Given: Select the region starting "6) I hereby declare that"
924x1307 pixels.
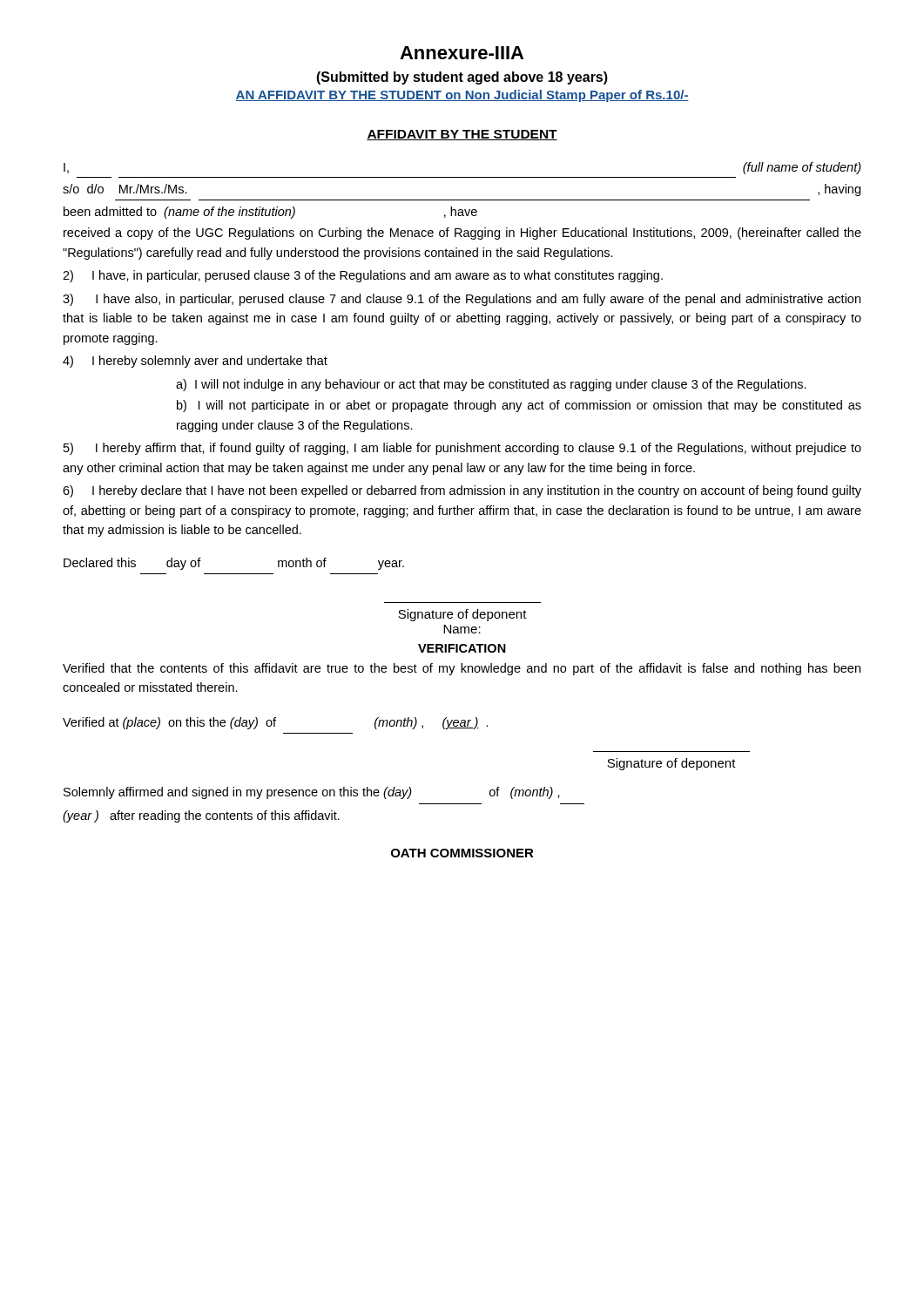Looking at the screenshot, I should pos(462,510).
